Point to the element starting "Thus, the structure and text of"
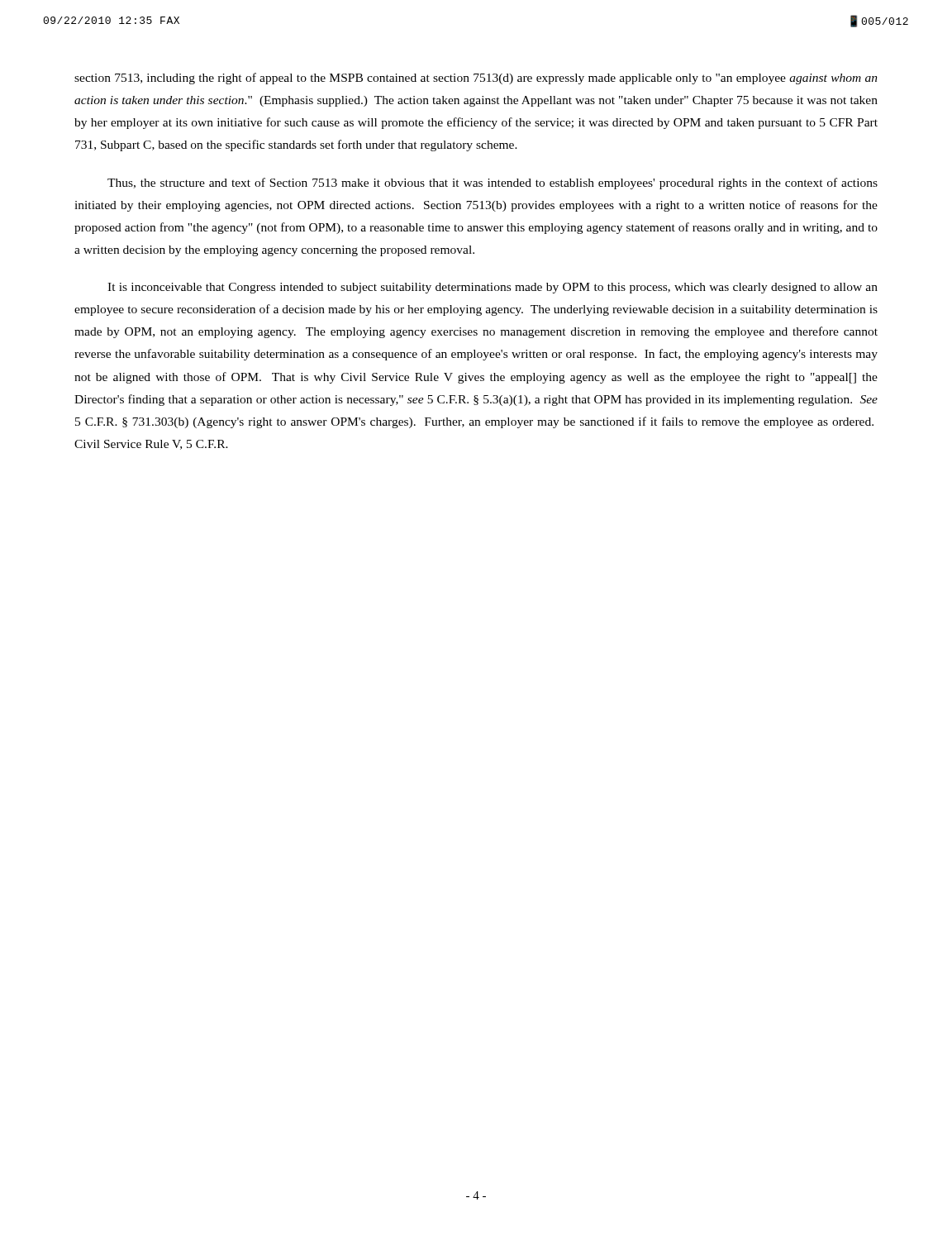 (x=476, y=216)
